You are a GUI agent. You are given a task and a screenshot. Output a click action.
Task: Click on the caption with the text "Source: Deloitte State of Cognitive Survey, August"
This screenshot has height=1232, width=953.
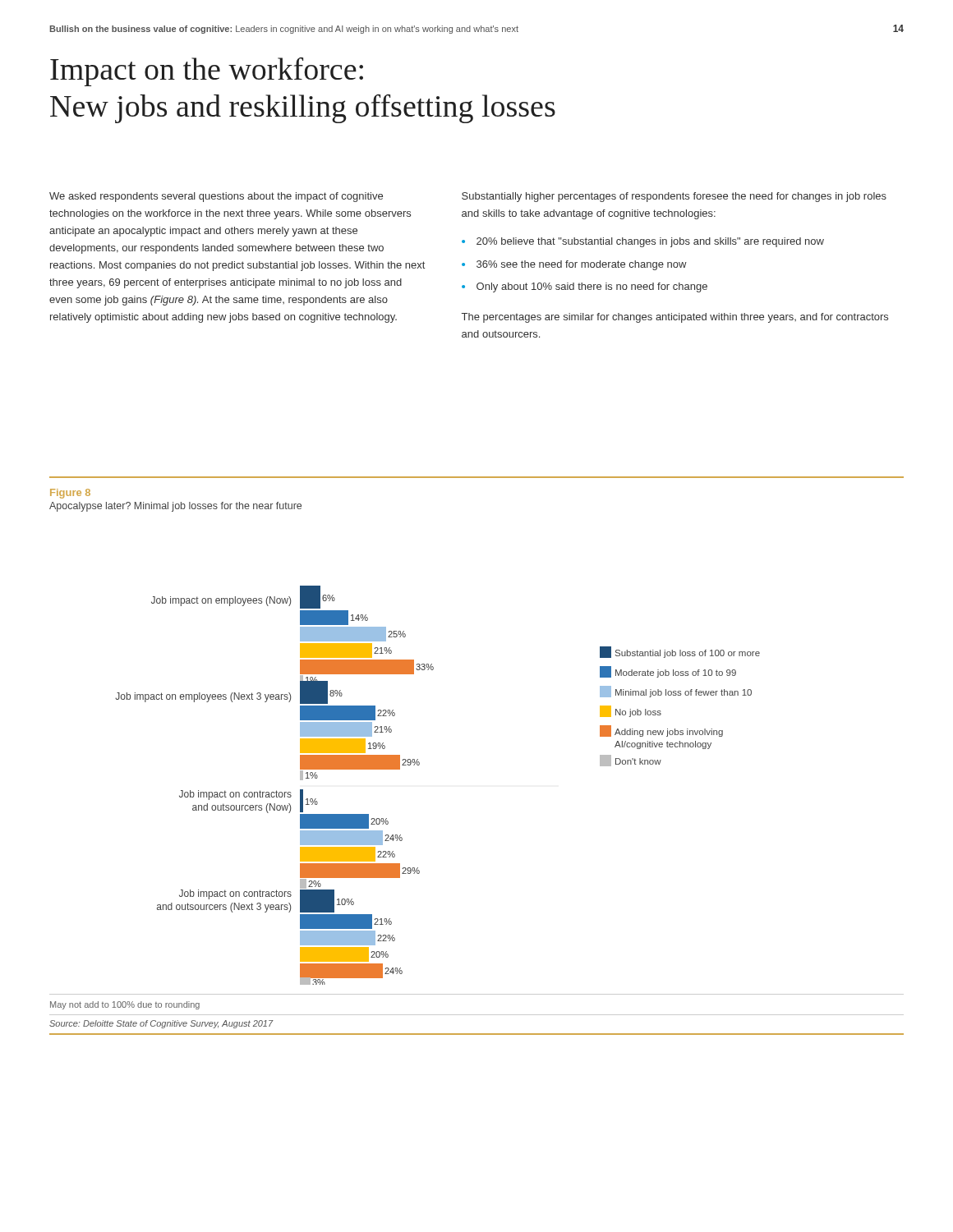click(x=161, y=1023)
